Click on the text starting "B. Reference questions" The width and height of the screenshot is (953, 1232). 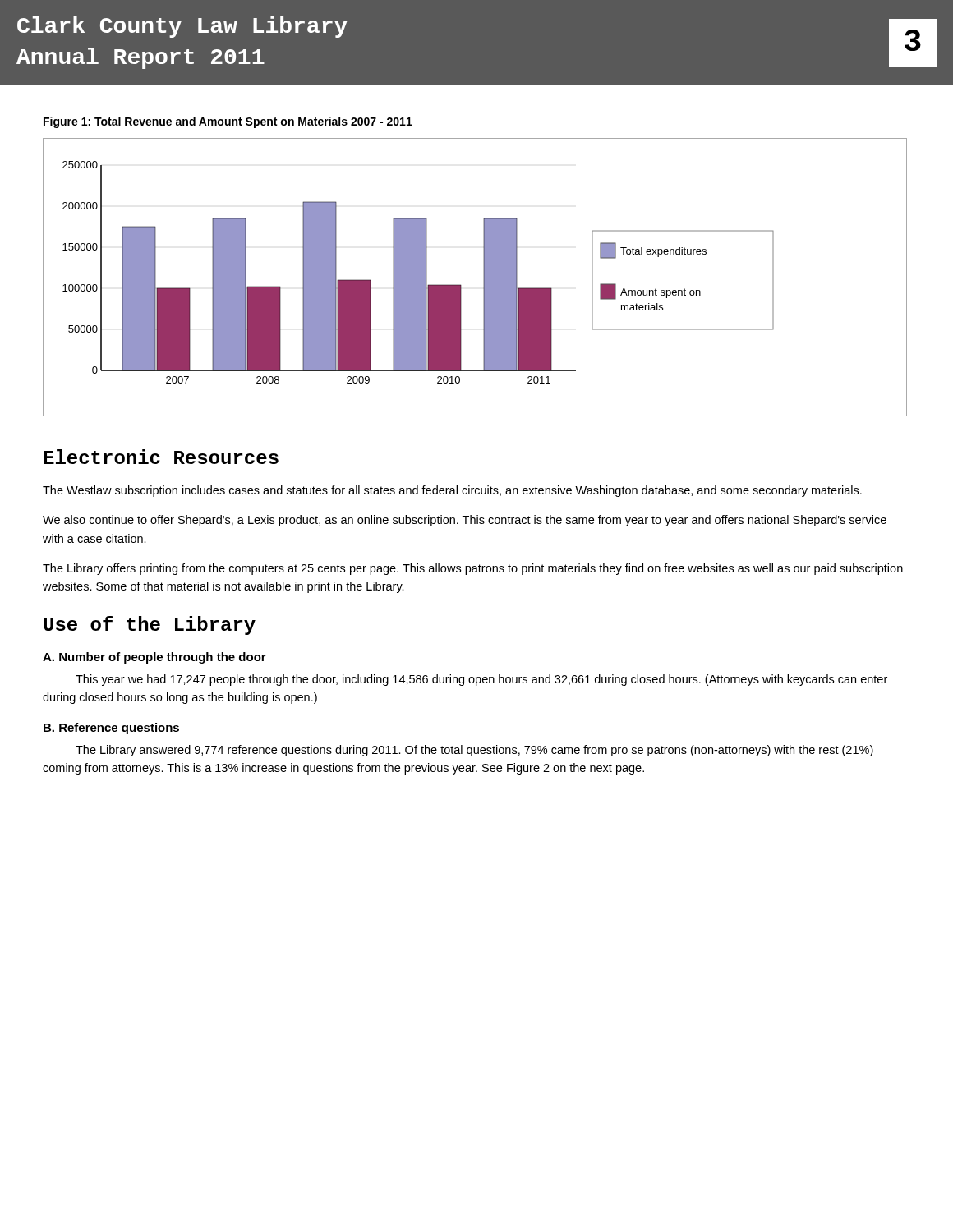(x=111, y=727)
